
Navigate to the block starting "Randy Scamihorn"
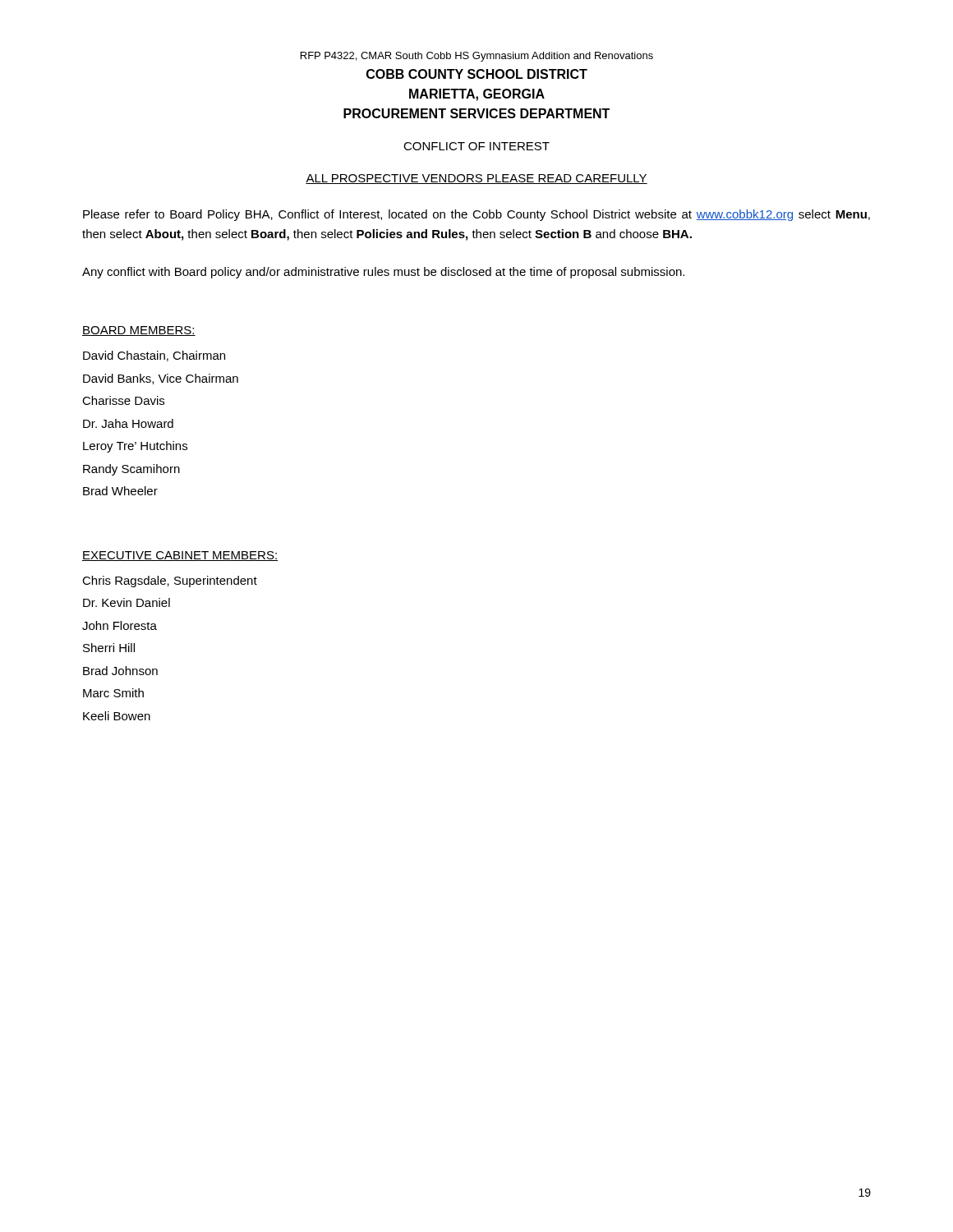point(131,468)
